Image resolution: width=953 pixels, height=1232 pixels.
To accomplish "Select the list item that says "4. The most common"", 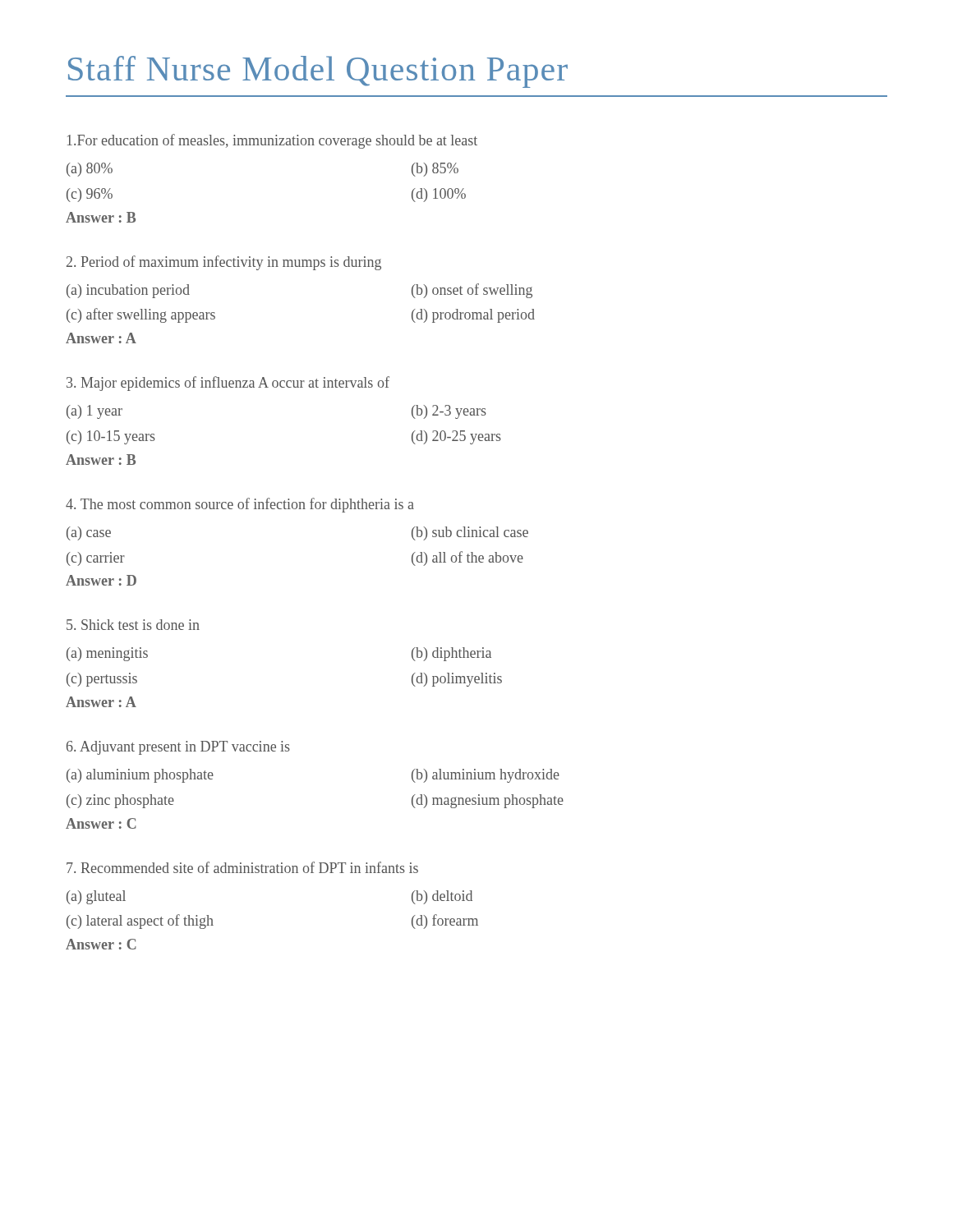I will point(476,542).
